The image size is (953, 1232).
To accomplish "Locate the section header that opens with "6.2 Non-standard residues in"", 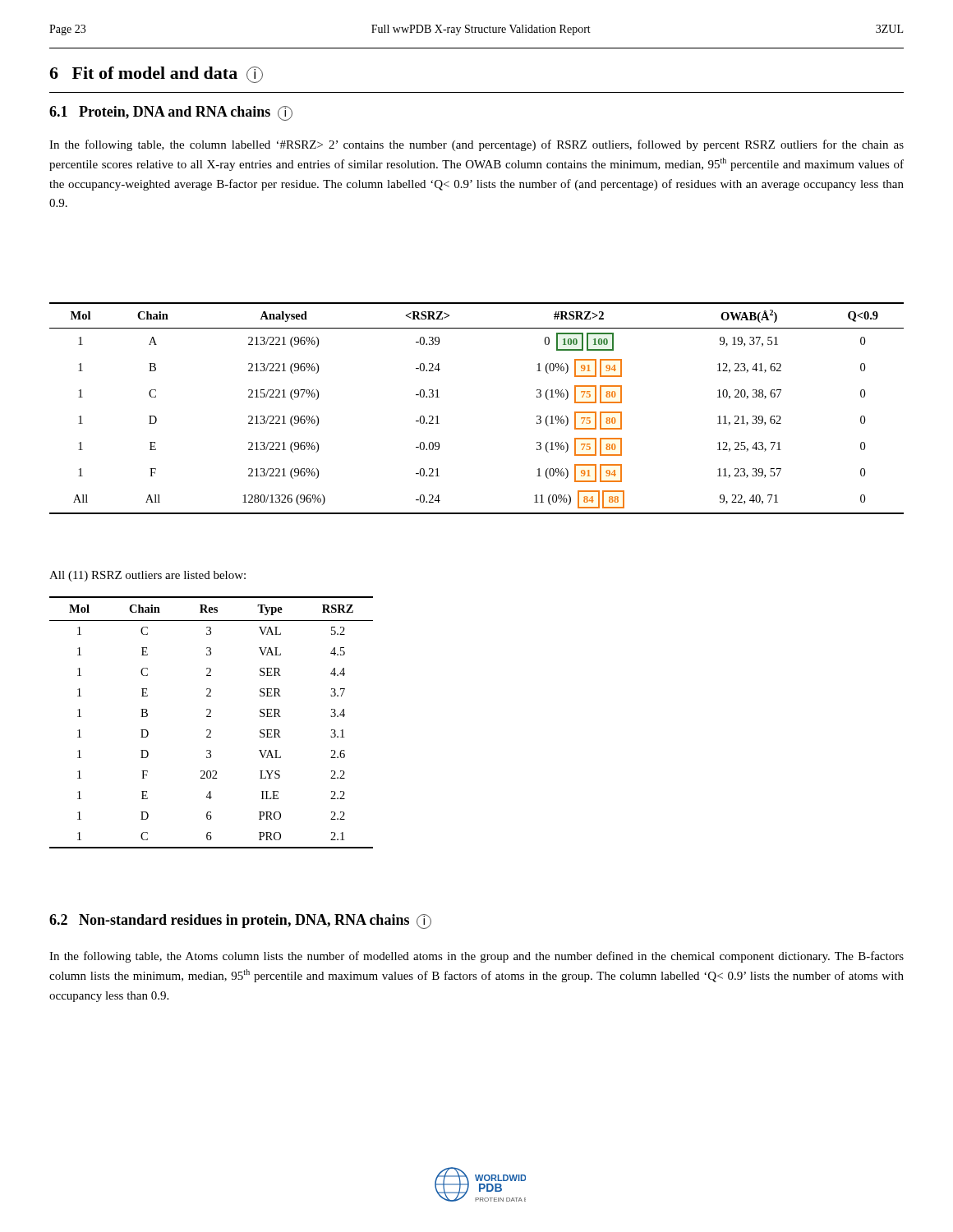I will [x=240, y=920].
